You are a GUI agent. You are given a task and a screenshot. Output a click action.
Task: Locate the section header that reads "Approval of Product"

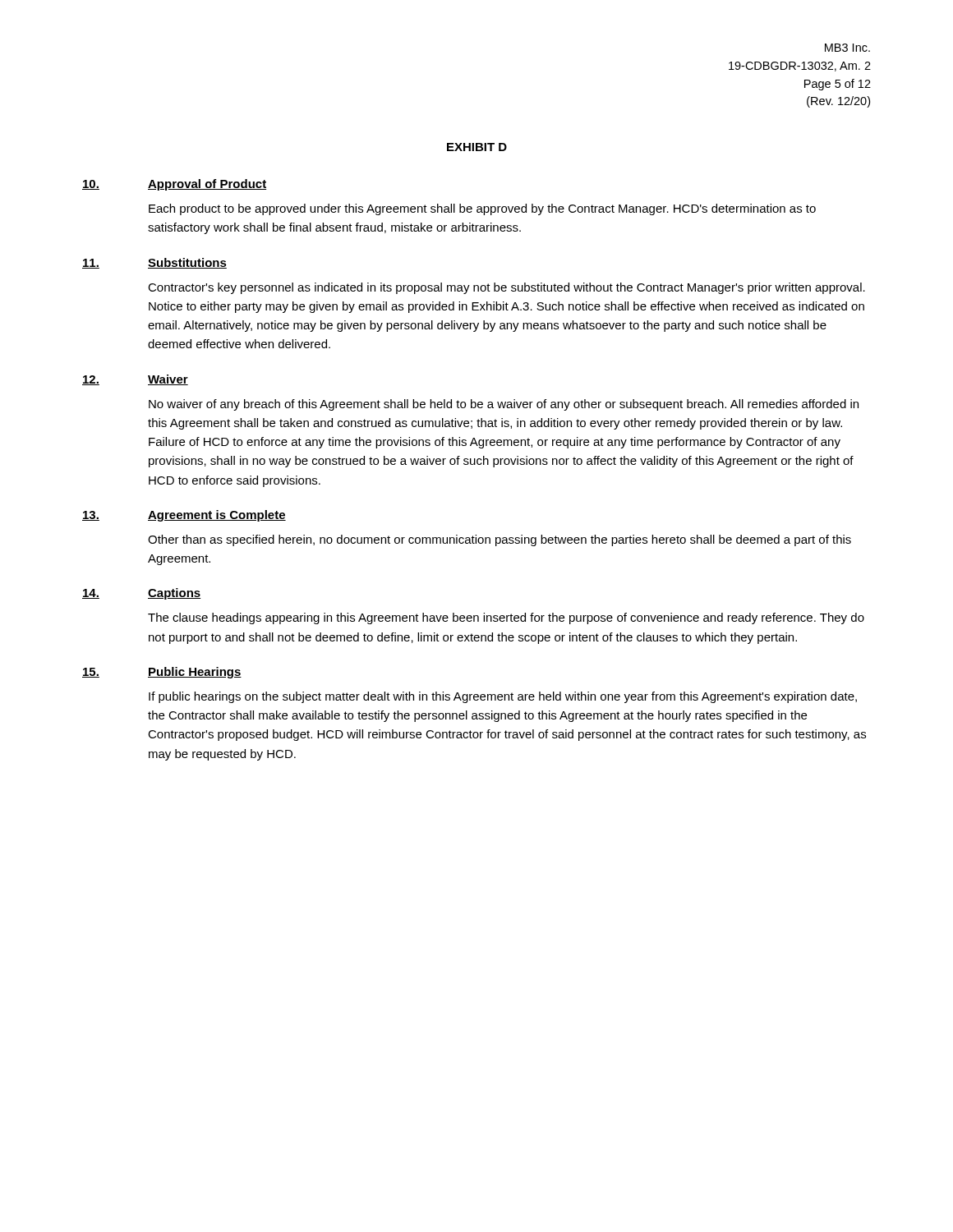pyautogui.click(x=207, y=184)
